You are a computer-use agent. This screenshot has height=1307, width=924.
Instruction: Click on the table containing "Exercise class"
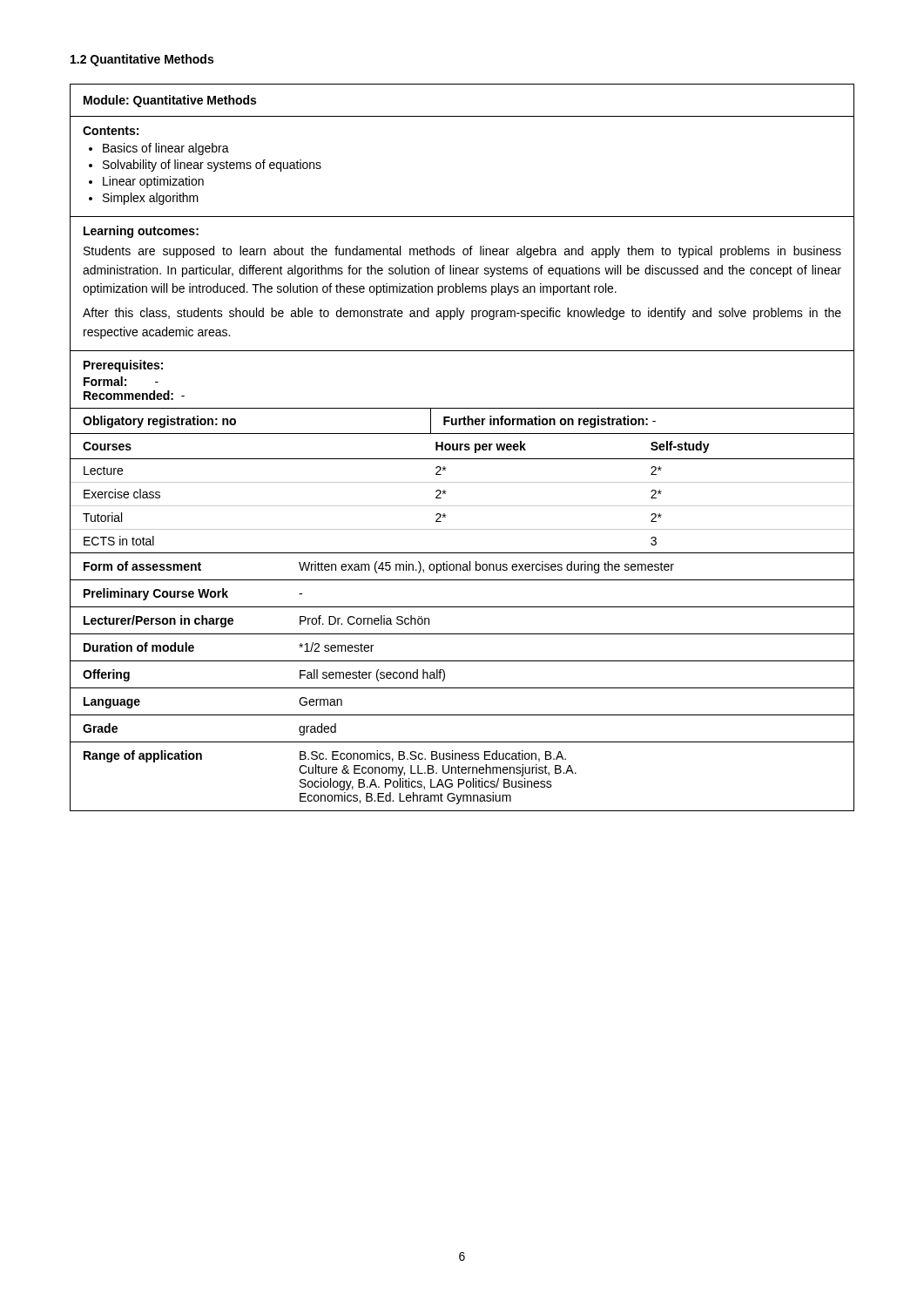pyautogui.click(x=462, y=448)
